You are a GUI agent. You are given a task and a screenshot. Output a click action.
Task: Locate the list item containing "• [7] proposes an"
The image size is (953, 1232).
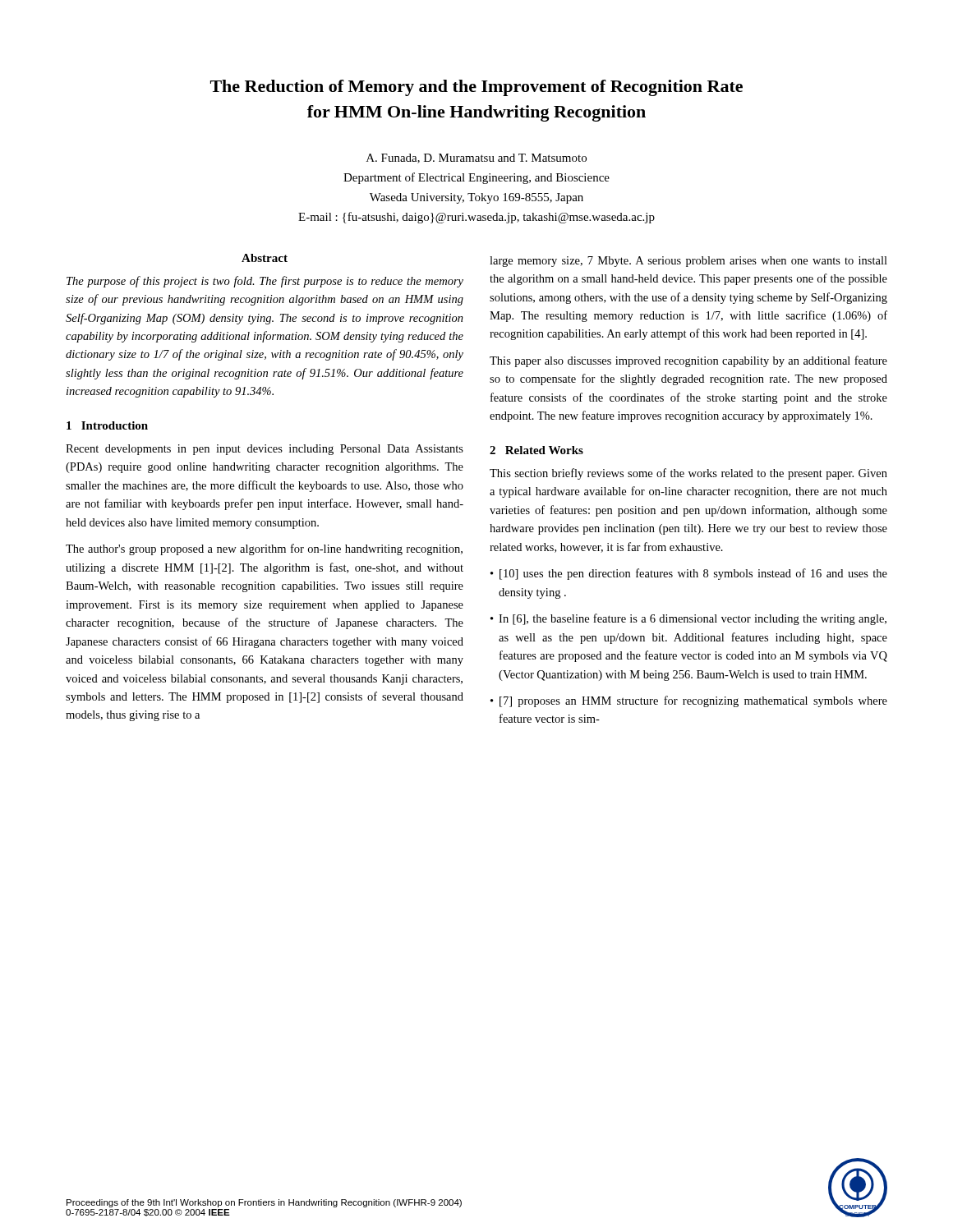click(688, 710)
